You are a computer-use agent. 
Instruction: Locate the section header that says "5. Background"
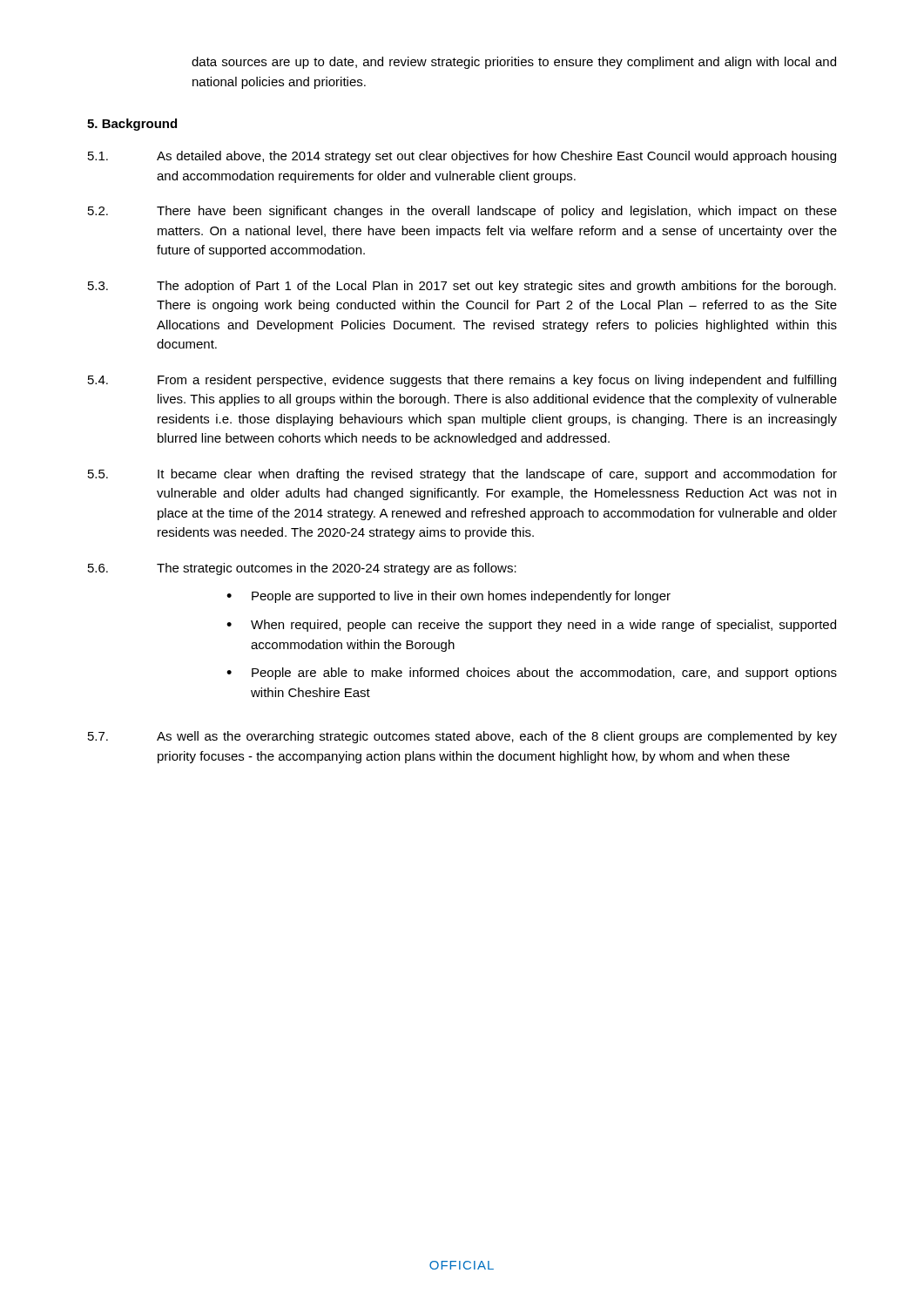pos(132,123)
